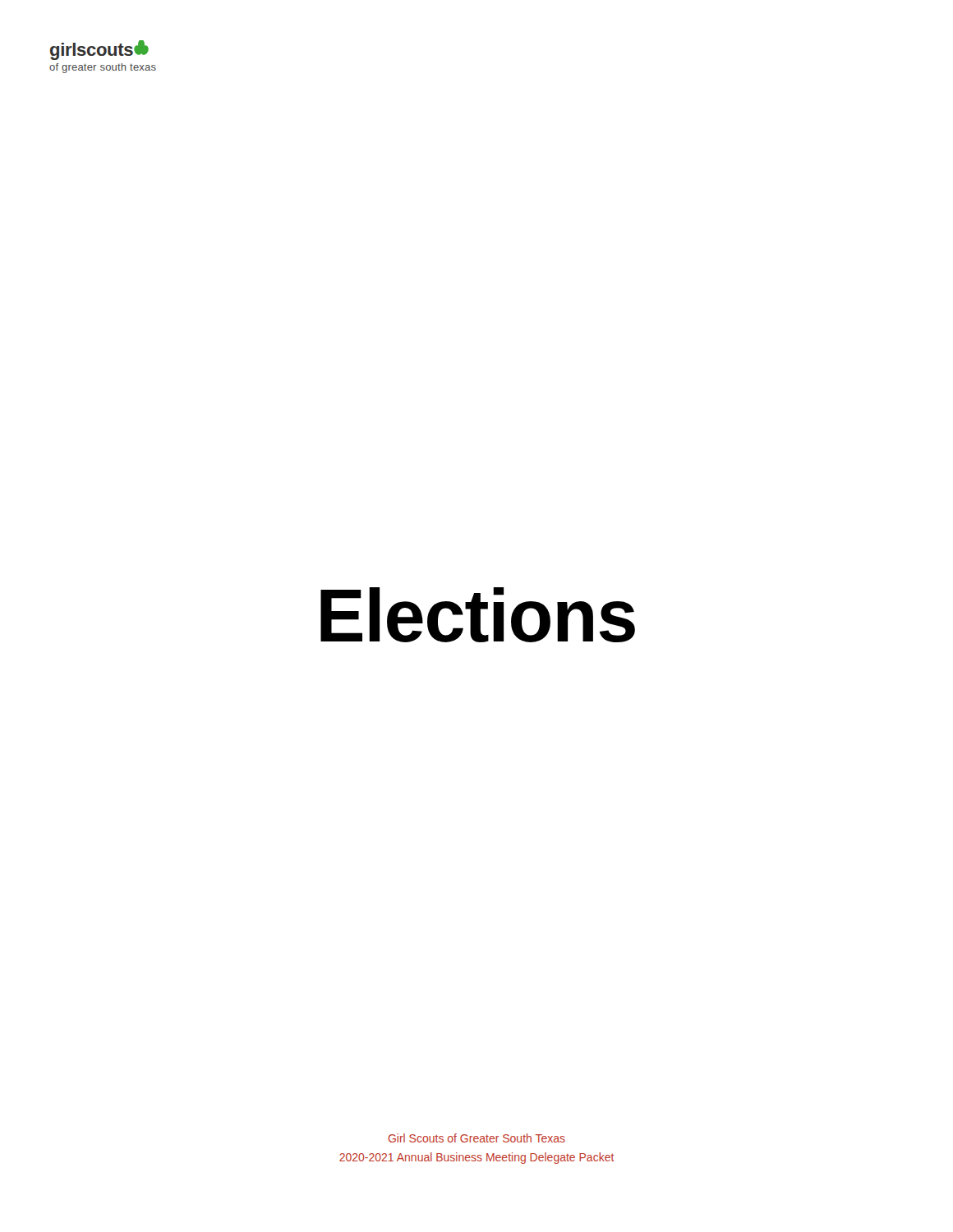Screen dimensions: 1232x953
Task: Click on the logo
Action: tap(103, 56)
